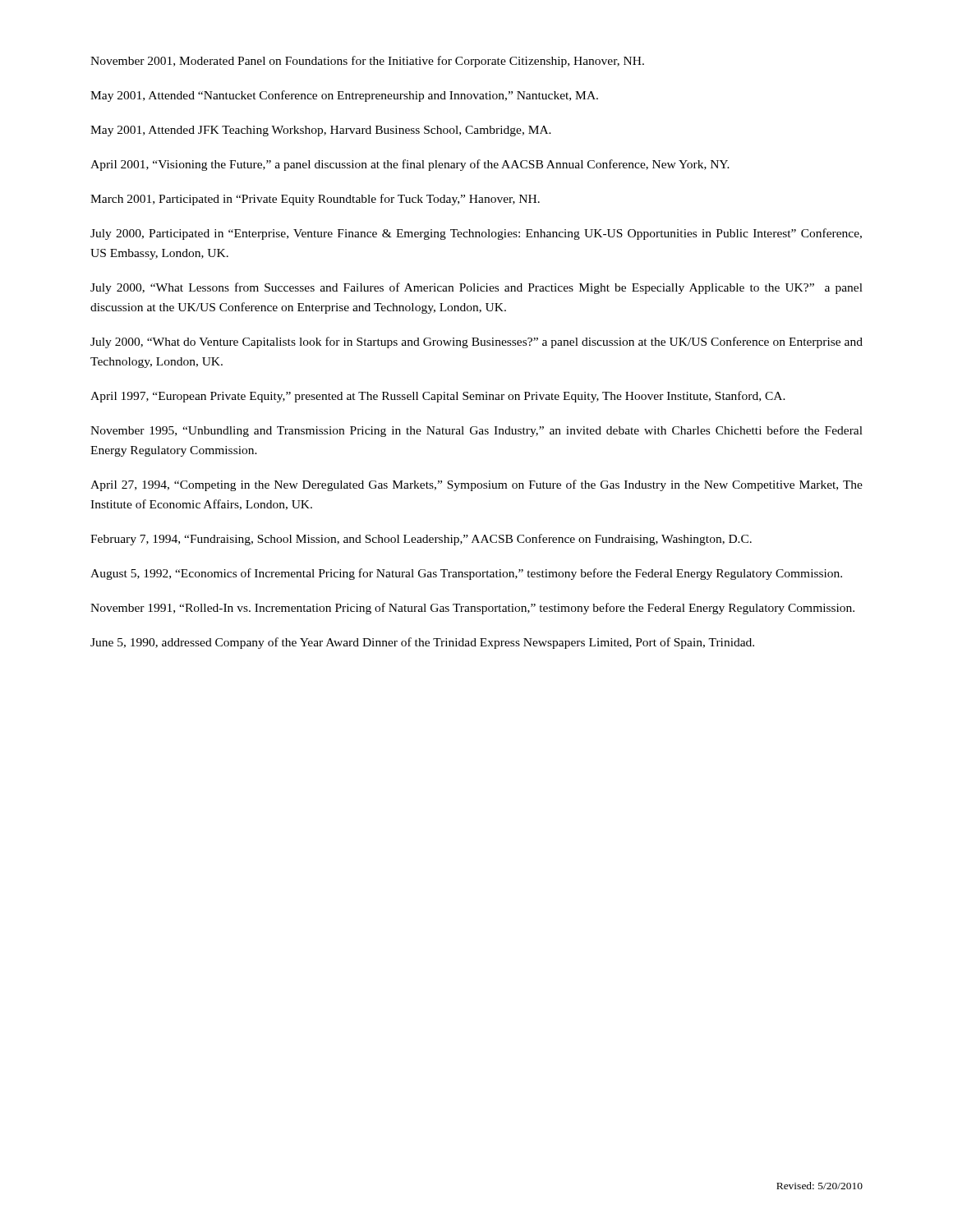Point to the element starting "July 2000, “What do Venture Capitalists look"
The width and height of the screenshot is (953, 1232).
(x=476, y=351)
